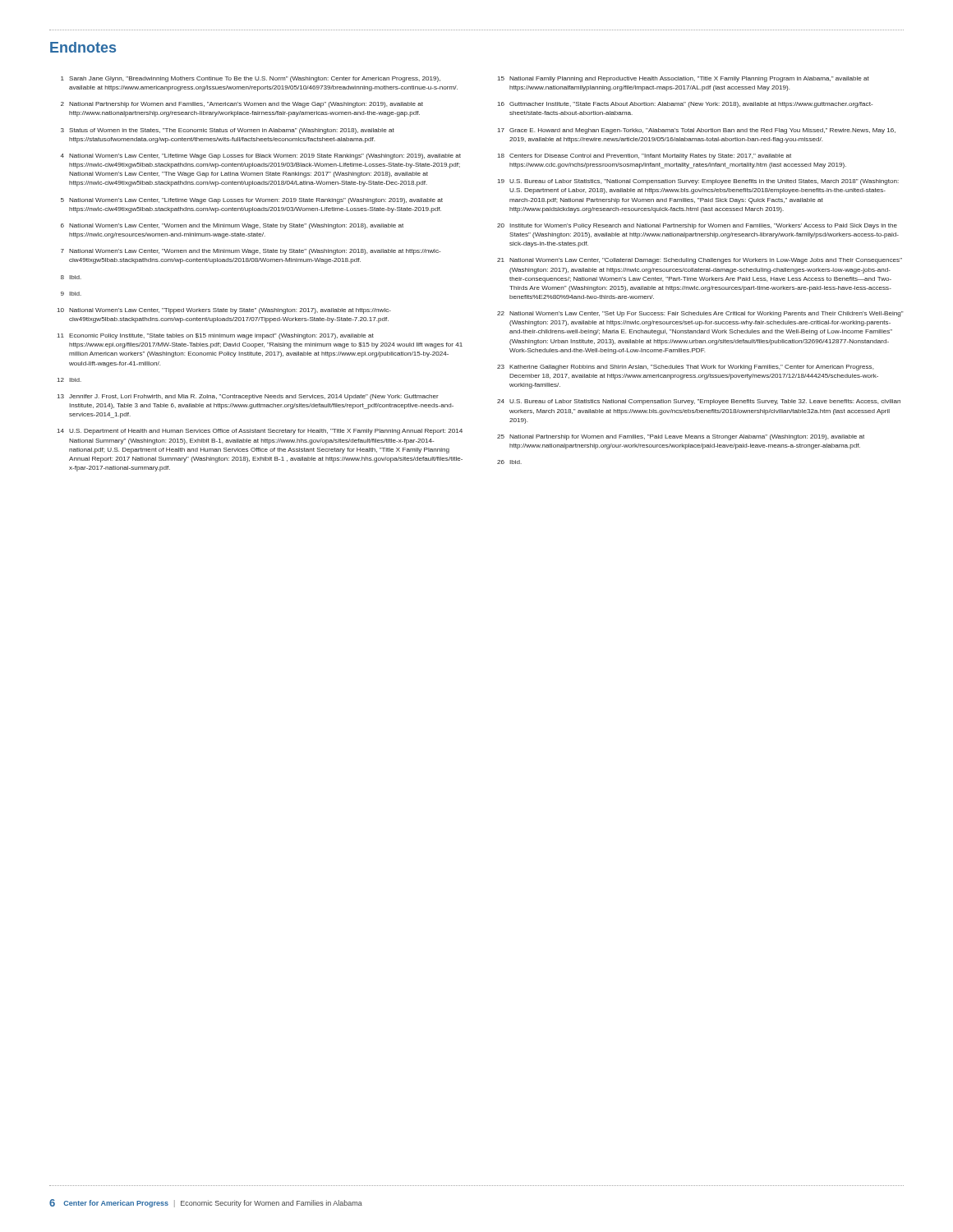Find the block on this page that starts "10 National Women's Law Center, "Tipped Workers"
The image size is (953, 1232).
click(x=256, y=315)
